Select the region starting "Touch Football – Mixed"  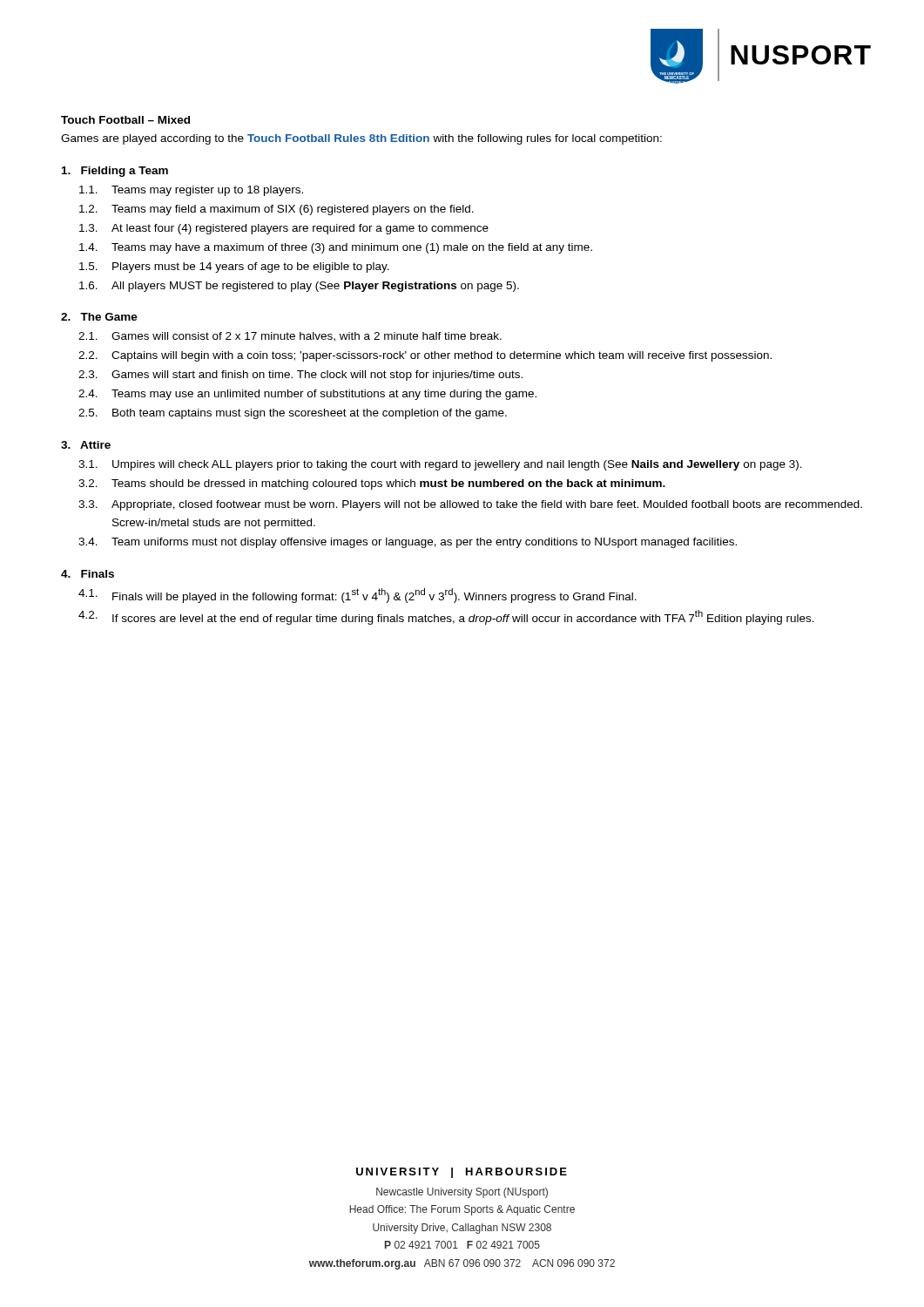[126, 120]
